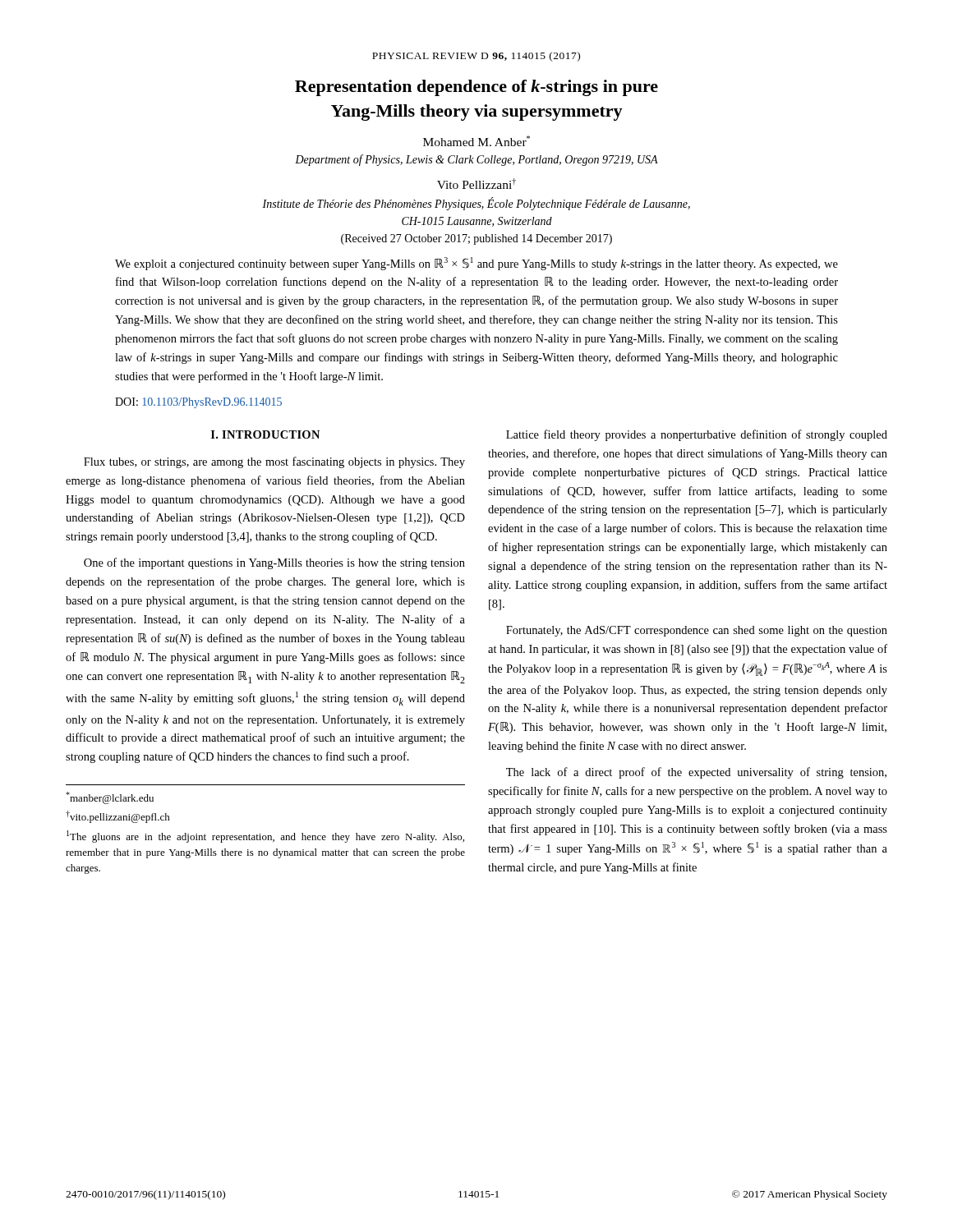
Task: Select the text block containing "Institute de Théorie des Phénomènes"
Action: pos(476,221)
